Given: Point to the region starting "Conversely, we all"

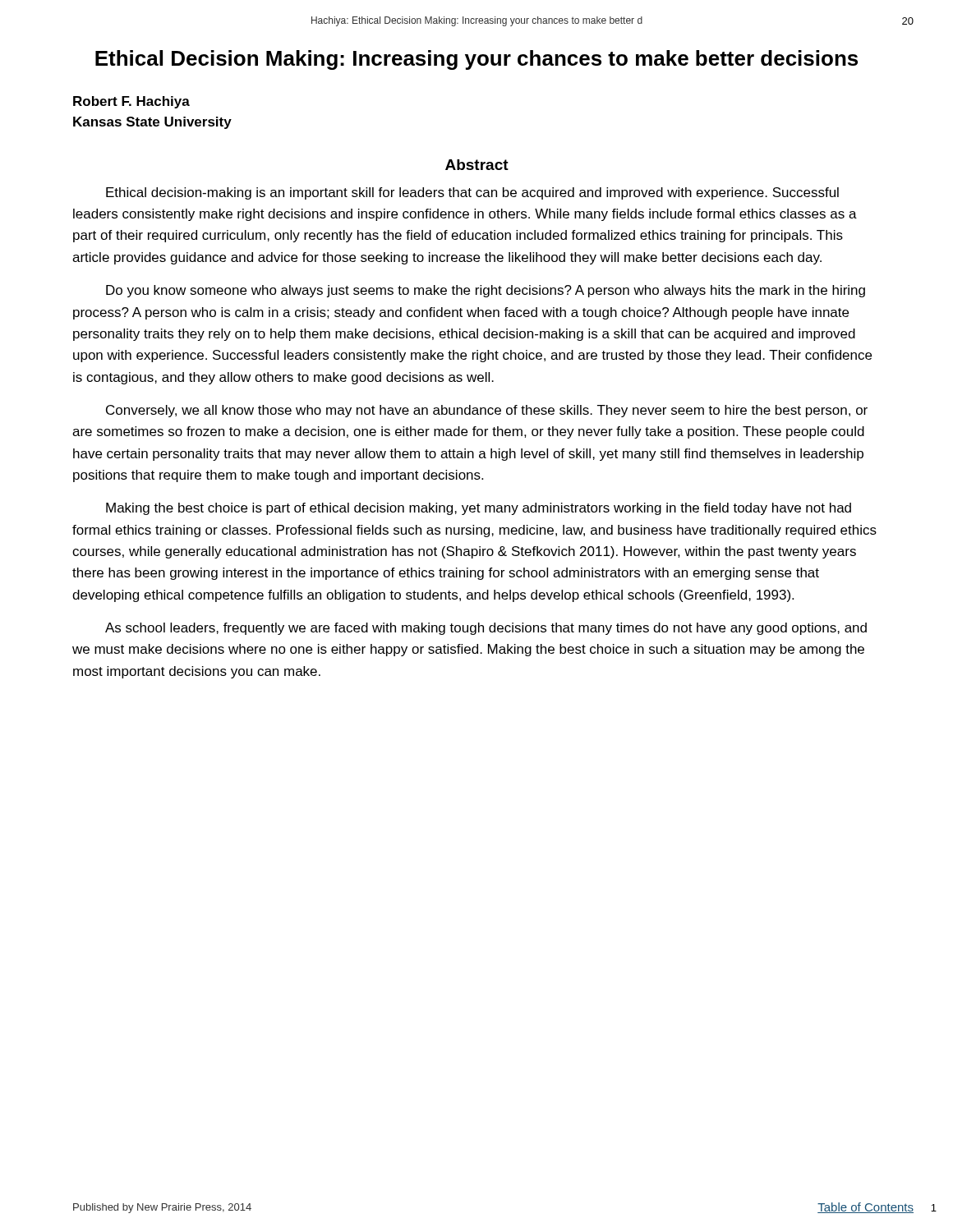Looking at the screenshot, I should tap(476, 443).
